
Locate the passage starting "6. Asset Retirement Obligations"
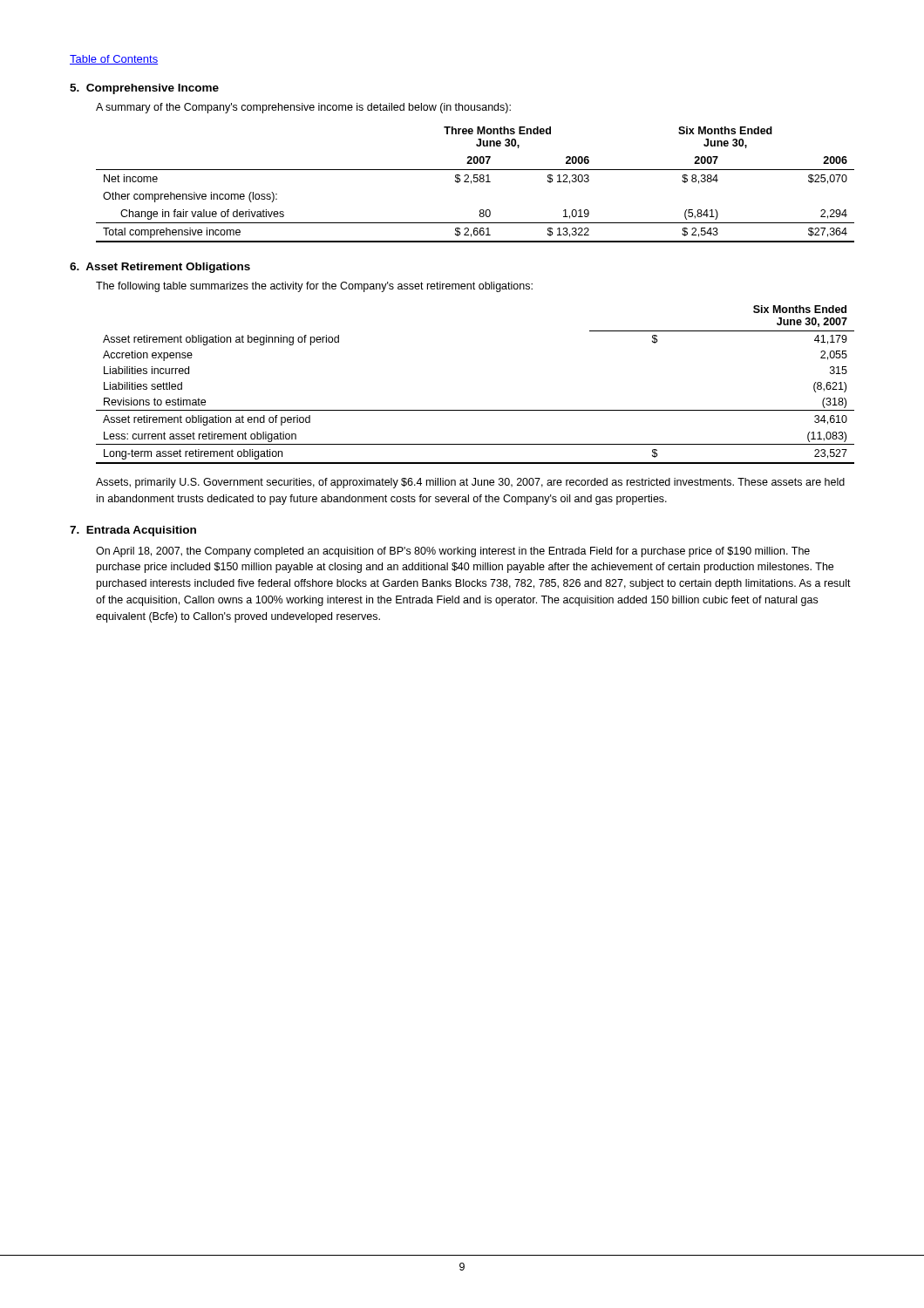(x=160, y=266)
